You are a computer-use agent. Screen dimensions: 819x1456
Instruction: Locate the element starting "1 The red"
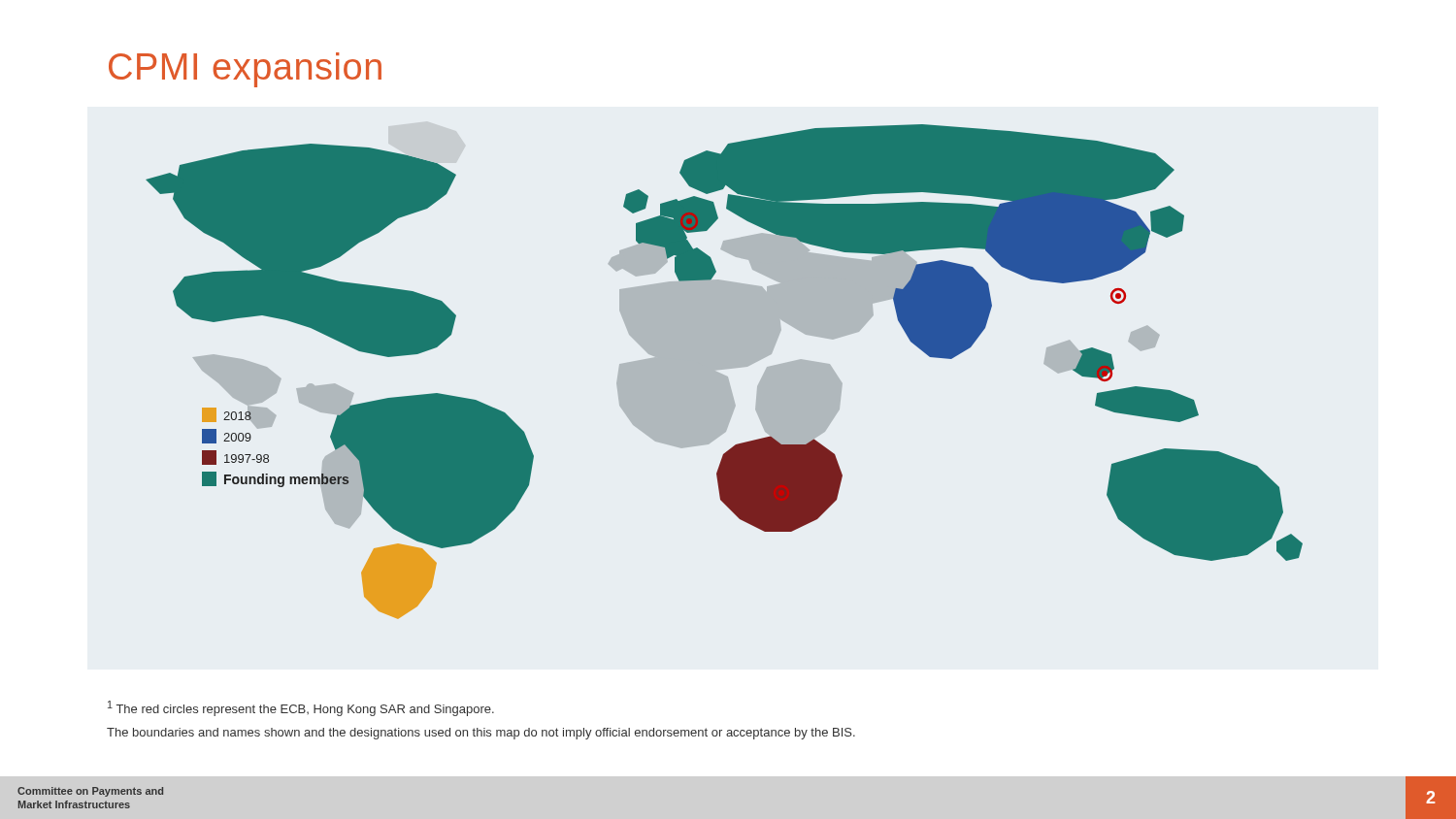[x=641, y=719]
